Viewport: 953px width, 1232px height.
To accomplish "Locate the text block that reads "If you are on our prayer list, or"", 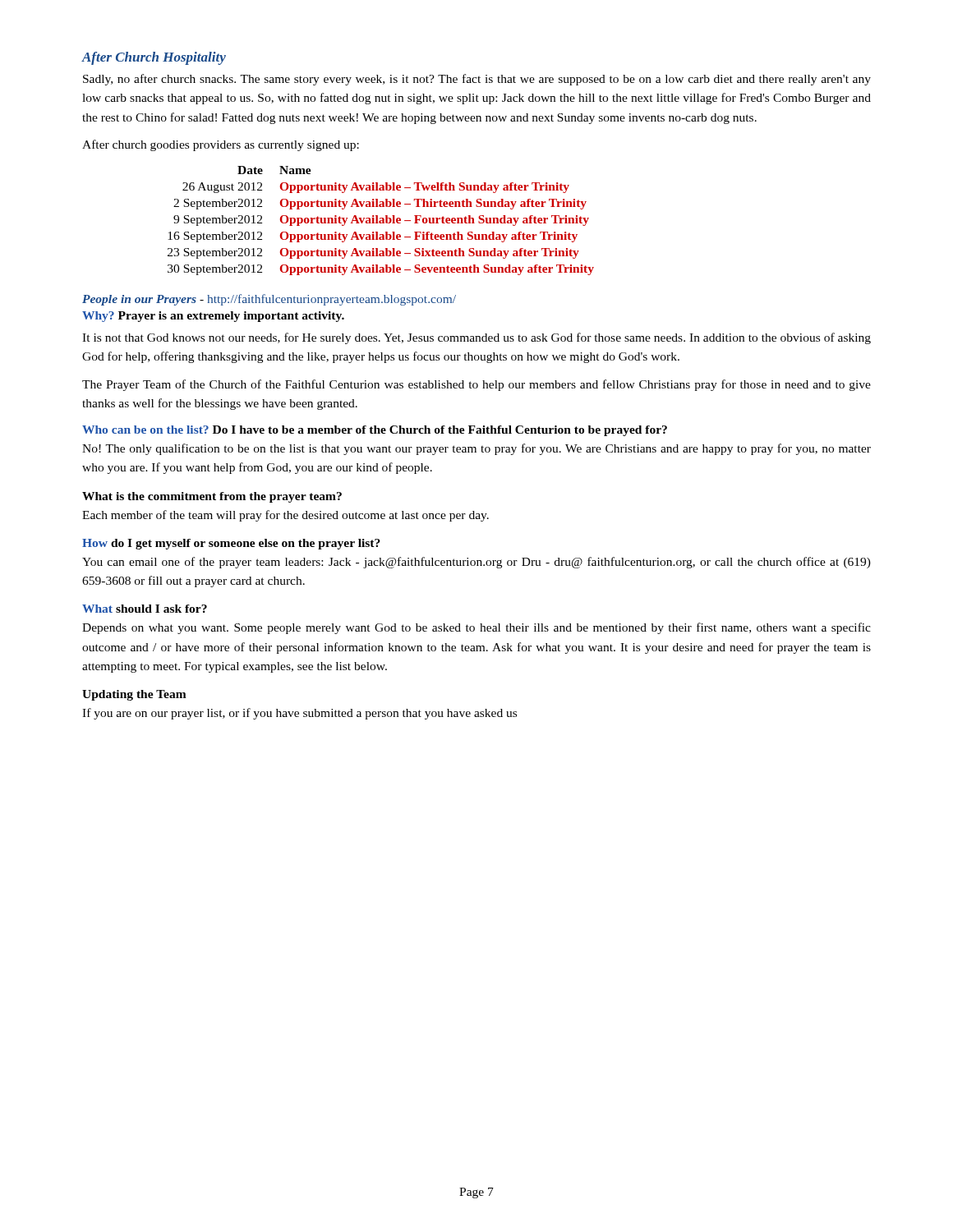I will 300,713.
